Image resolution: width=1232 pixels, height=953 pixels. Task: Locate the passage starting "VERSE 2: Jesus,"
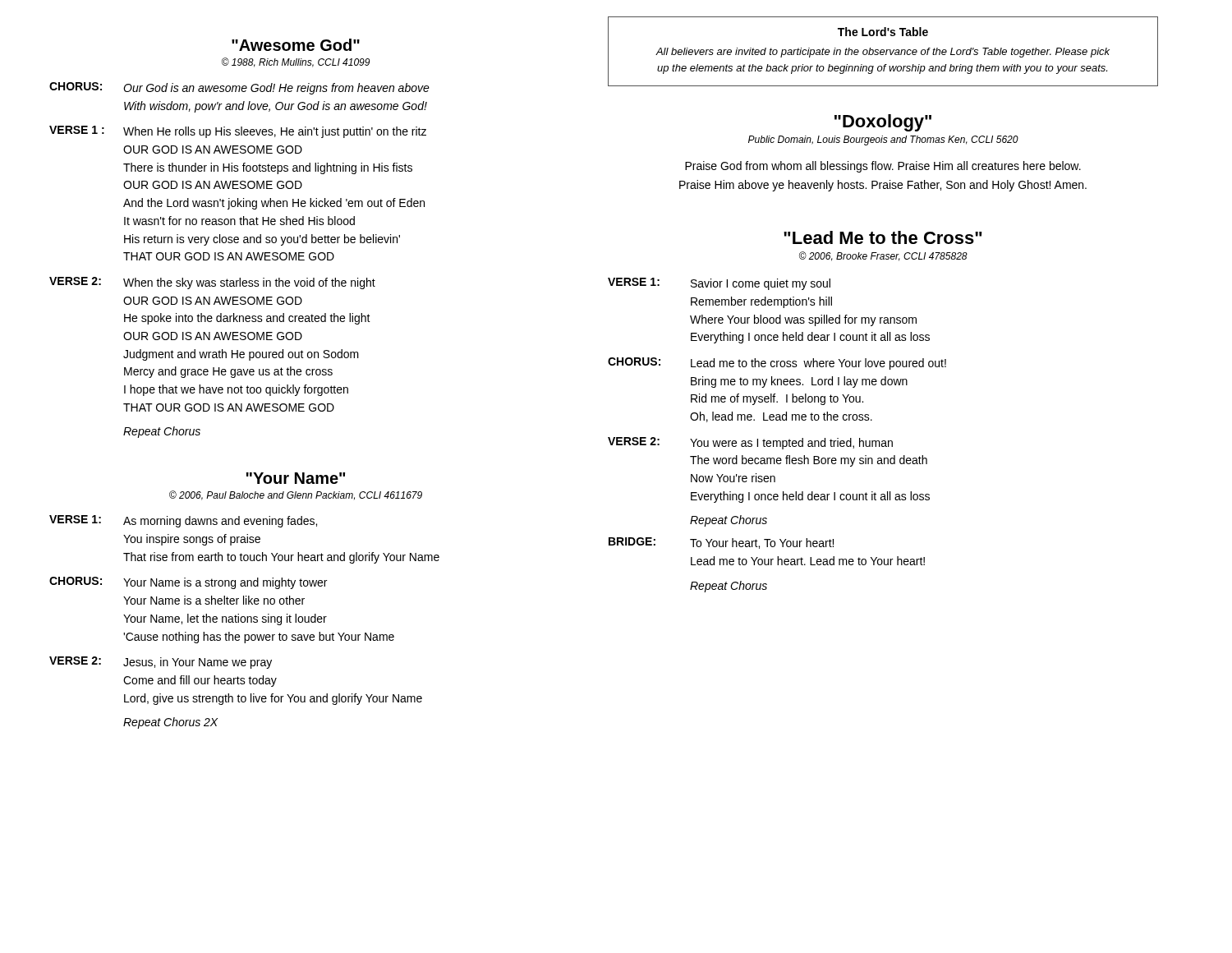(x=236, y=681)
